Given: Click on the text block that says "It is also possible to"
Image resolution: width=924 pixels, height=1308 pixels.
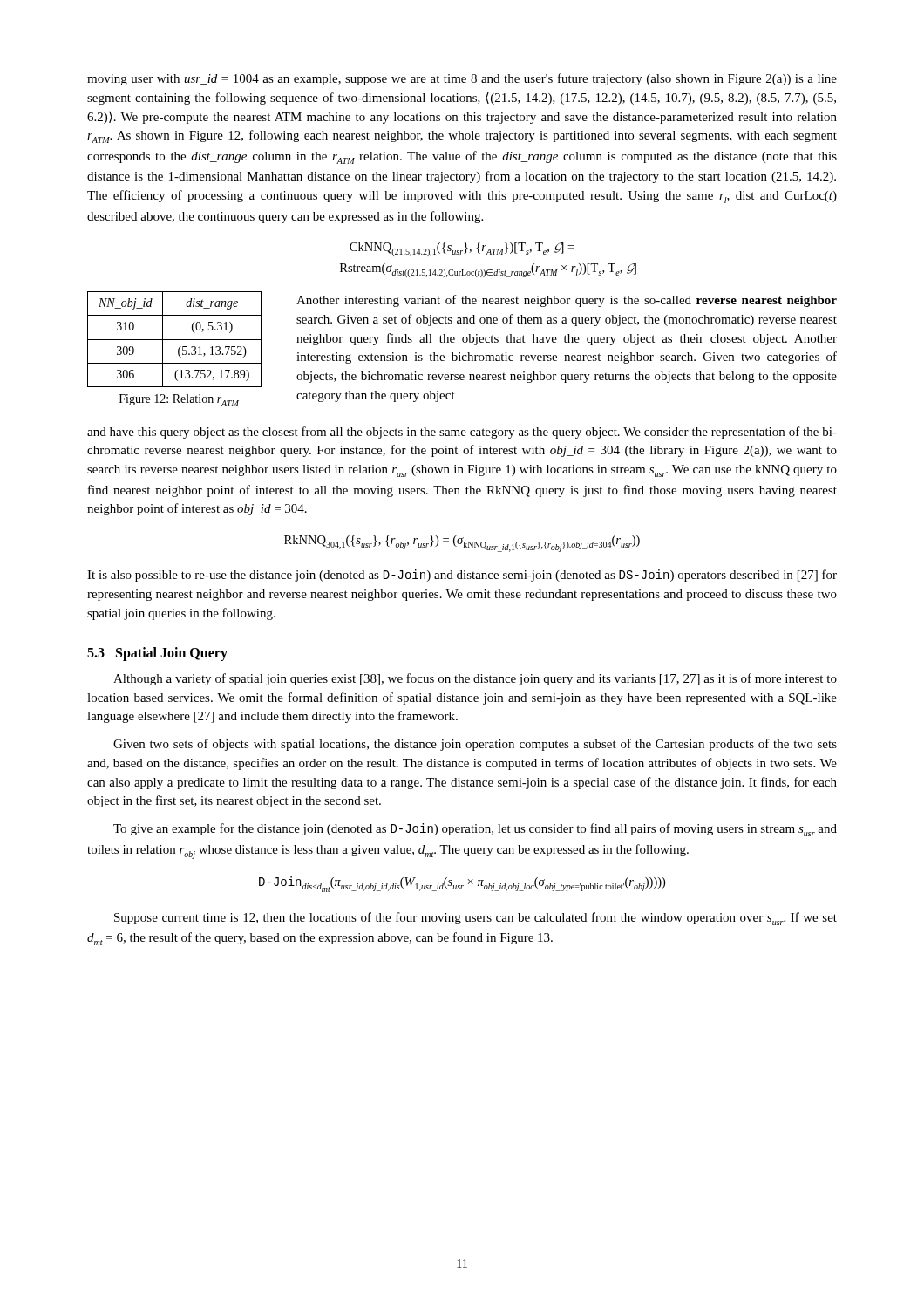Looking at the screenshot, I should tap(462, 594).
